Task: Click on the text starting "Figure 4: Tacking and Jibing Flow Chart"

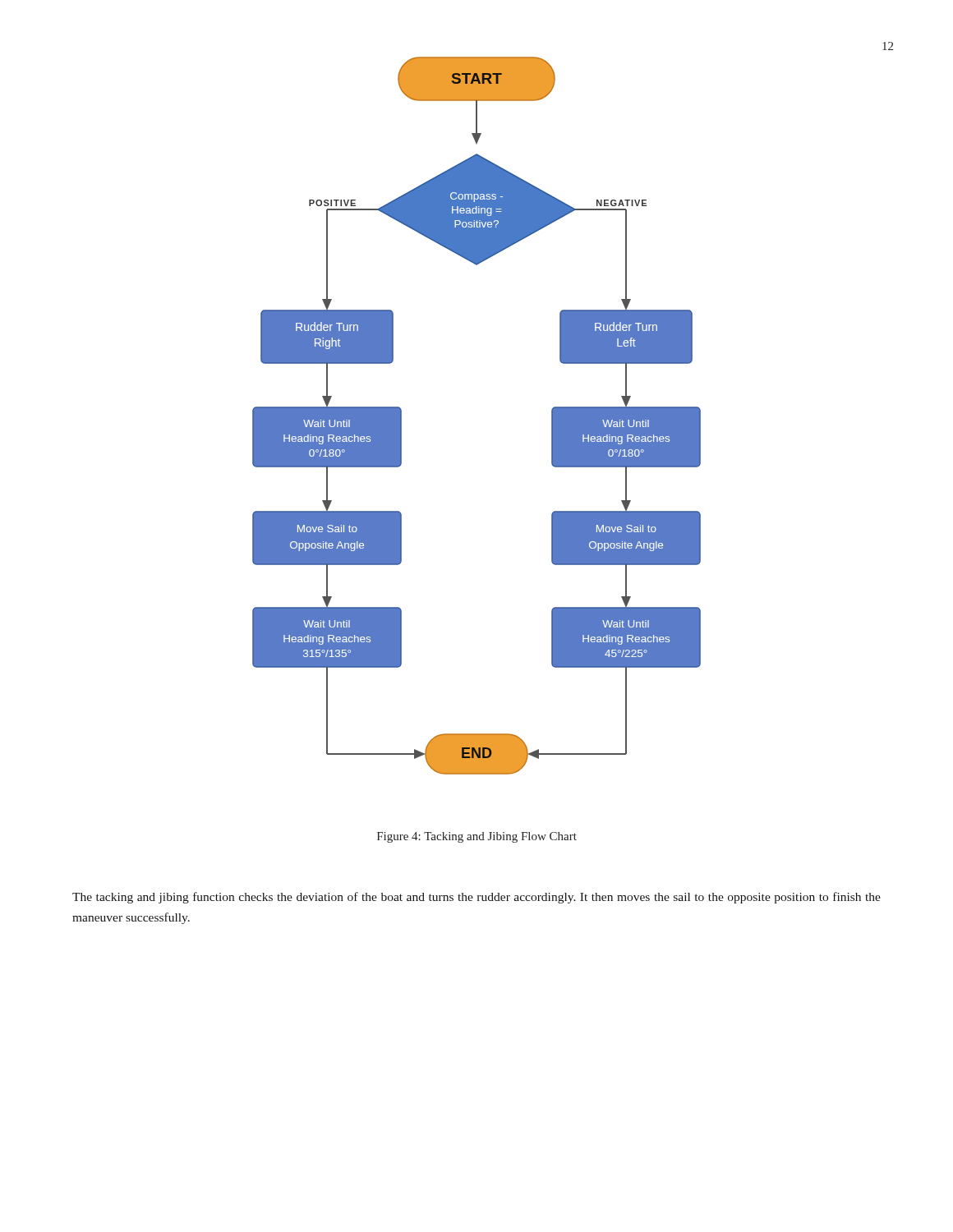Action: pos(476,836)
